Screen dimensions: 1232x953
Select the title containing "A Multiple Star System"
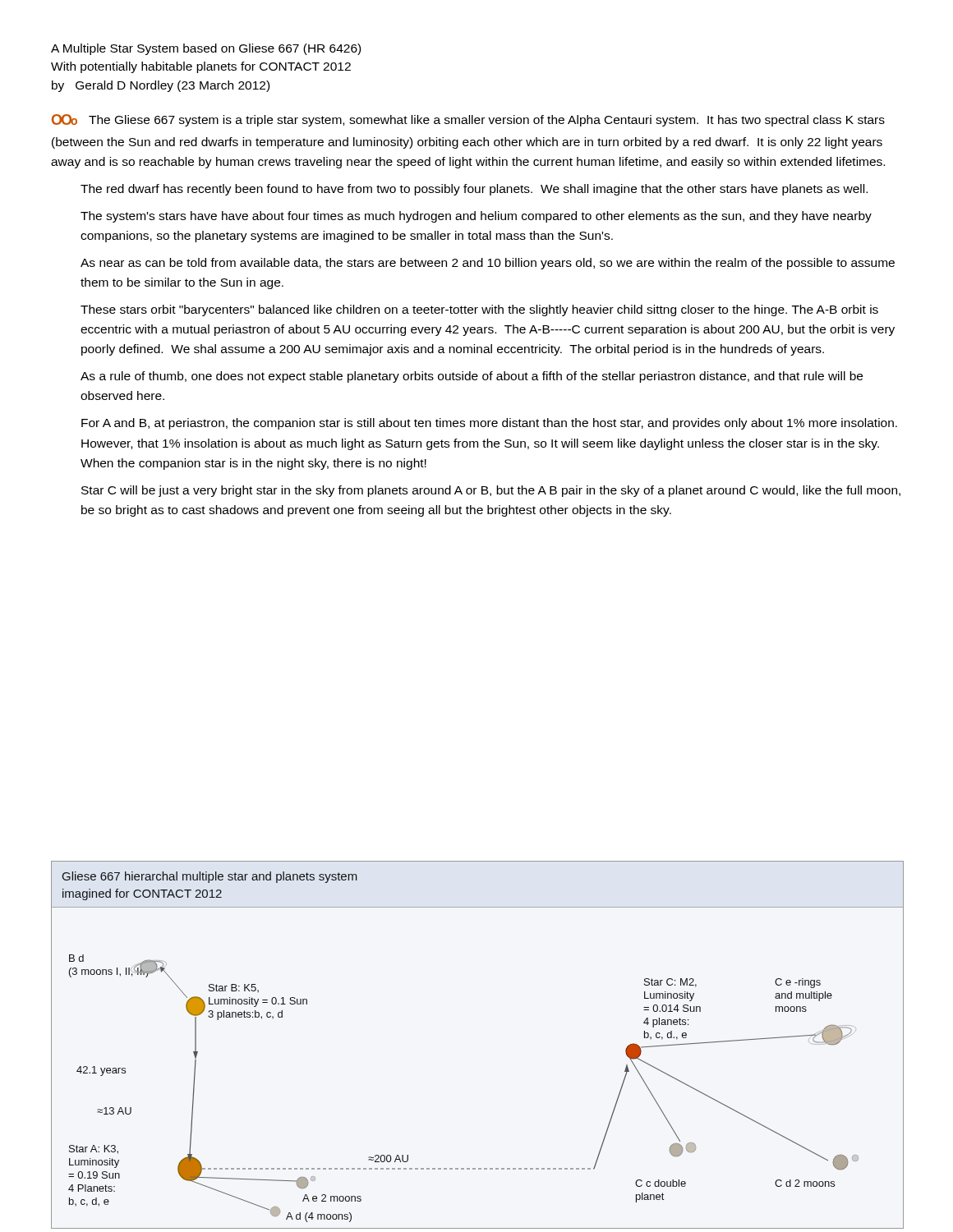tap(206, 66)
